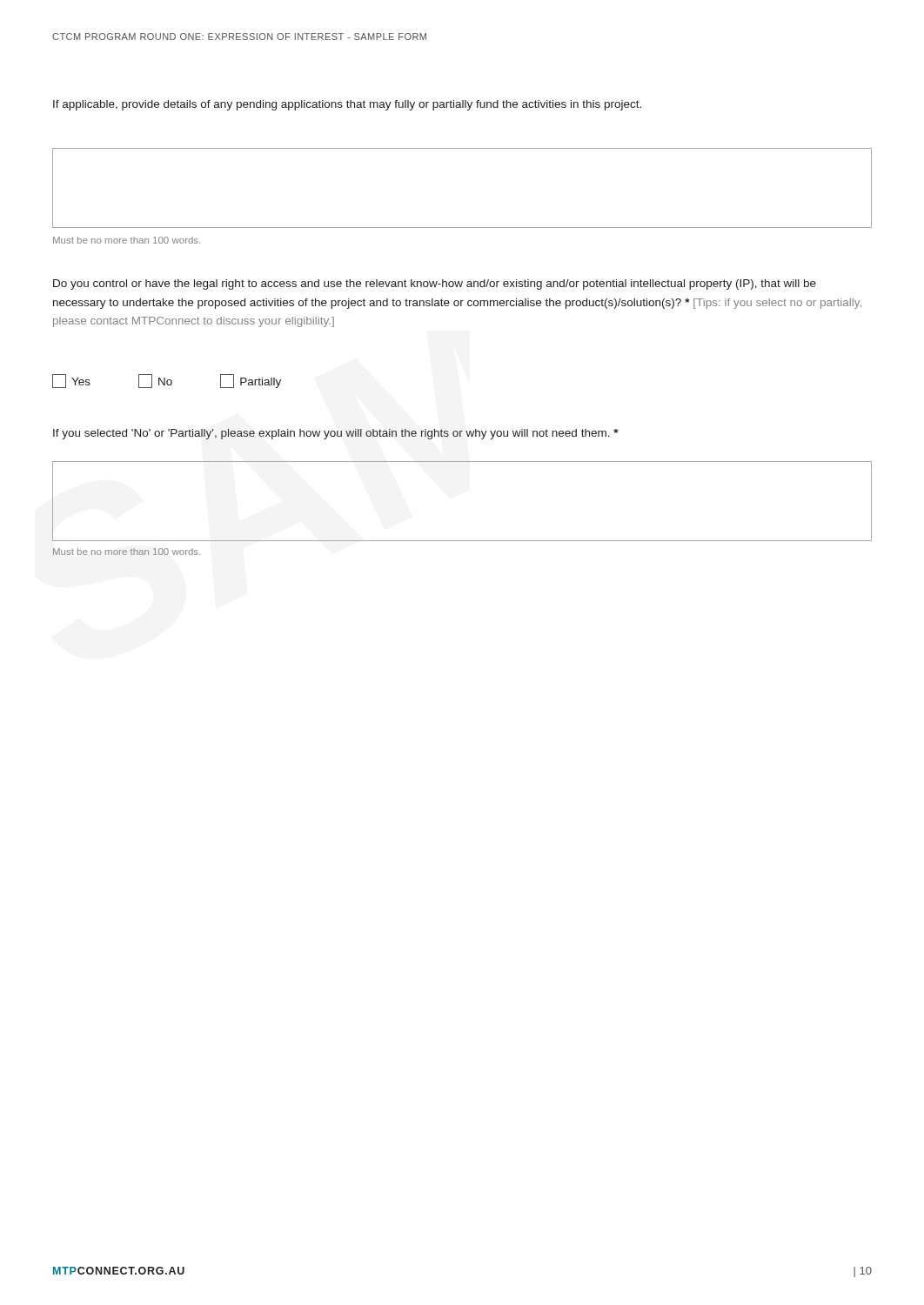Select the passage starting "Do you control or have the legal"

point(457,302)
